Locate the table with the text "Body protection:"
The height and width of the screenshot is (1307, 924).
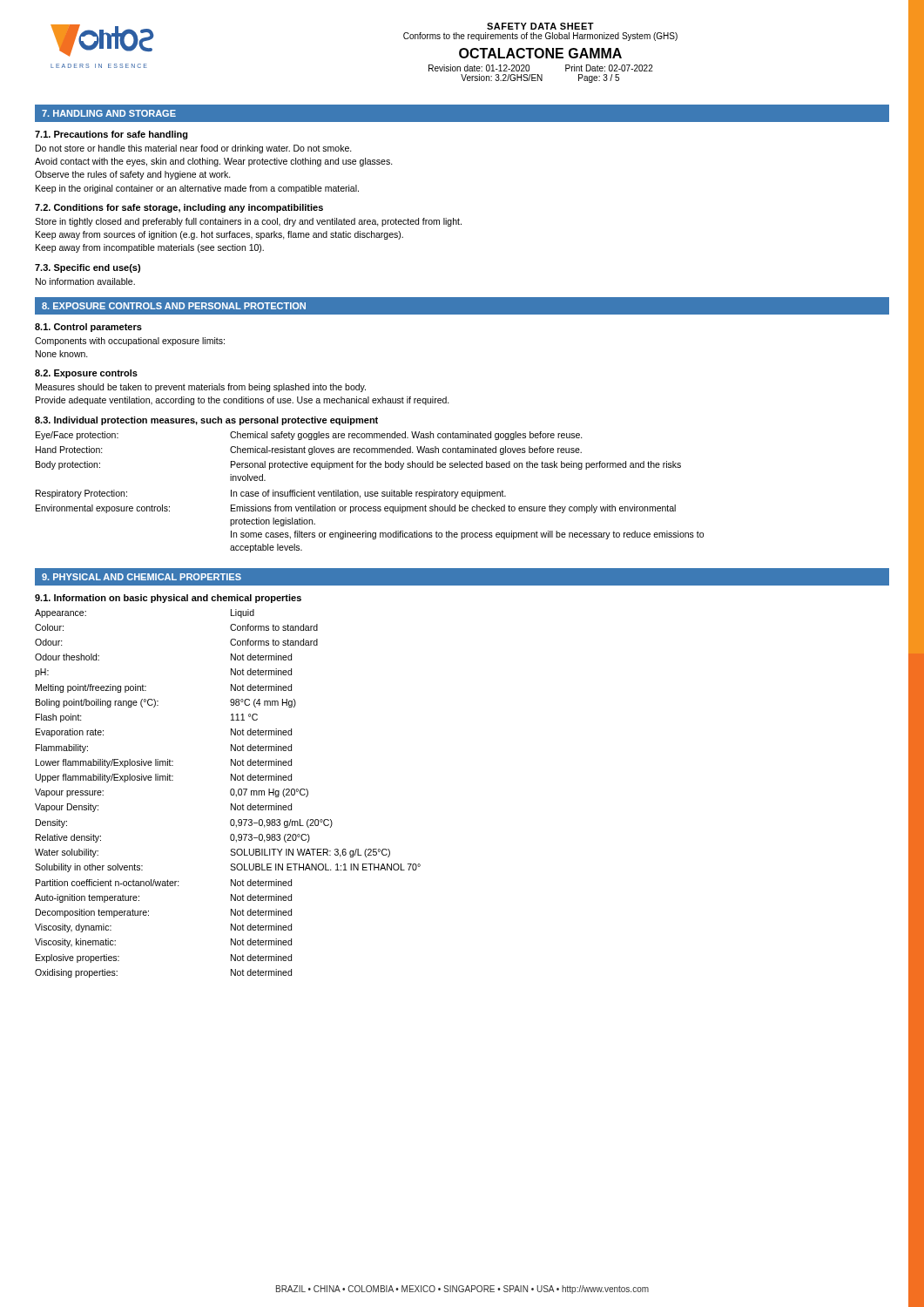(x=462, y=492)
